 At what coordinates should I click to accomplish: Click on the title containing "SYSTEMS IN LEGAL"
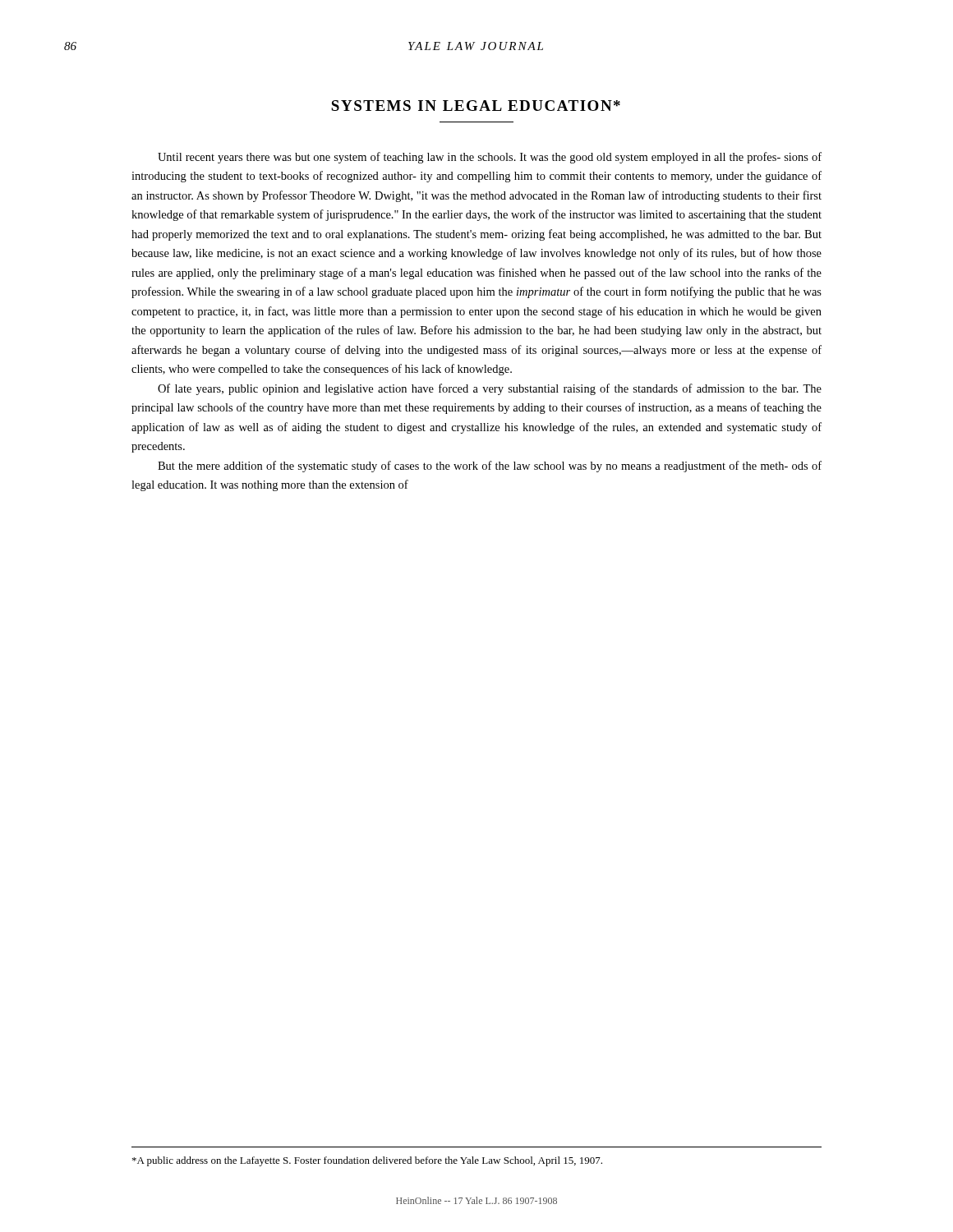coord(476,110)
